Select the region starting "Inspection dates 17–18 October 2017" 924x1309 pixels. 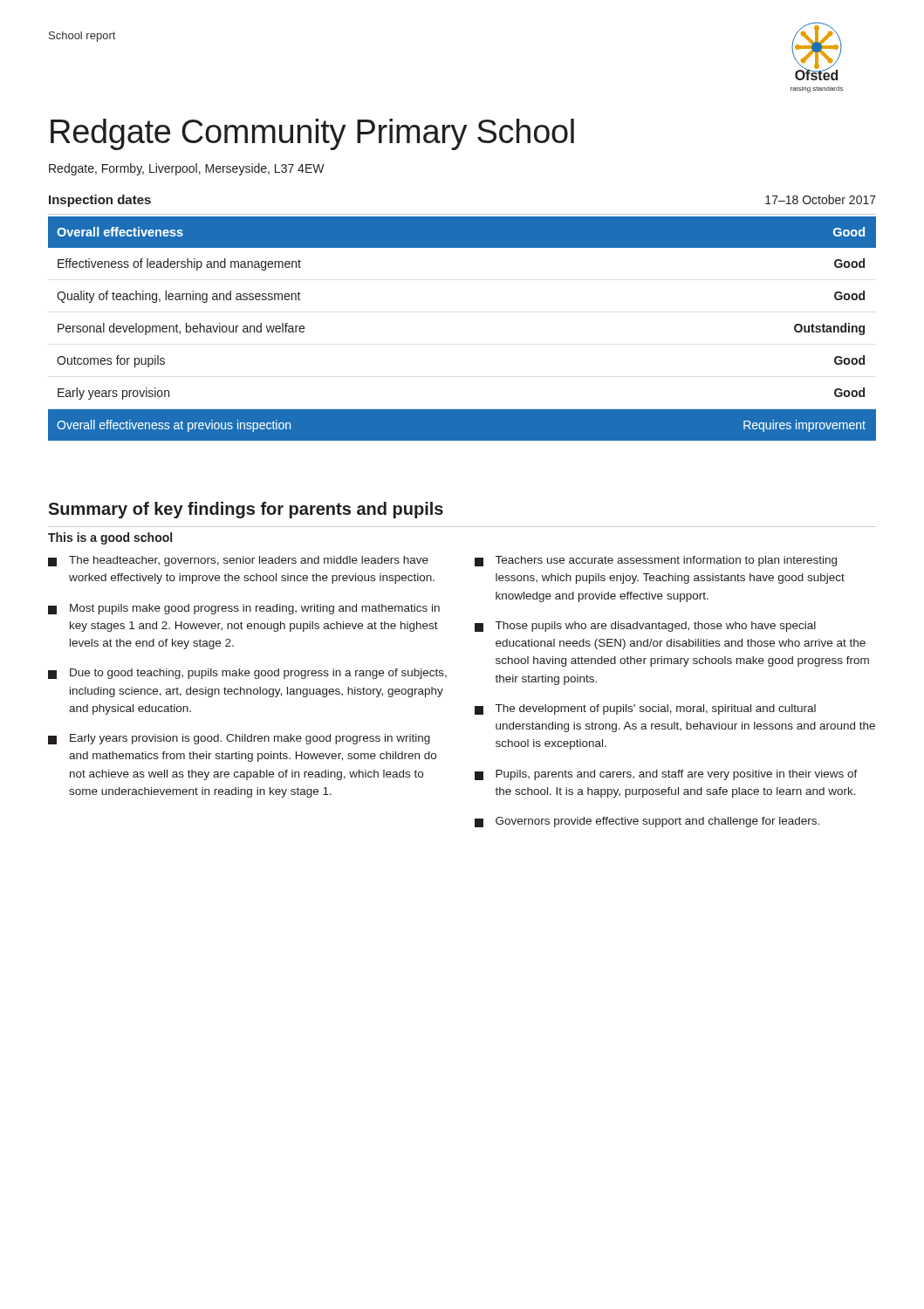(105, 200)
